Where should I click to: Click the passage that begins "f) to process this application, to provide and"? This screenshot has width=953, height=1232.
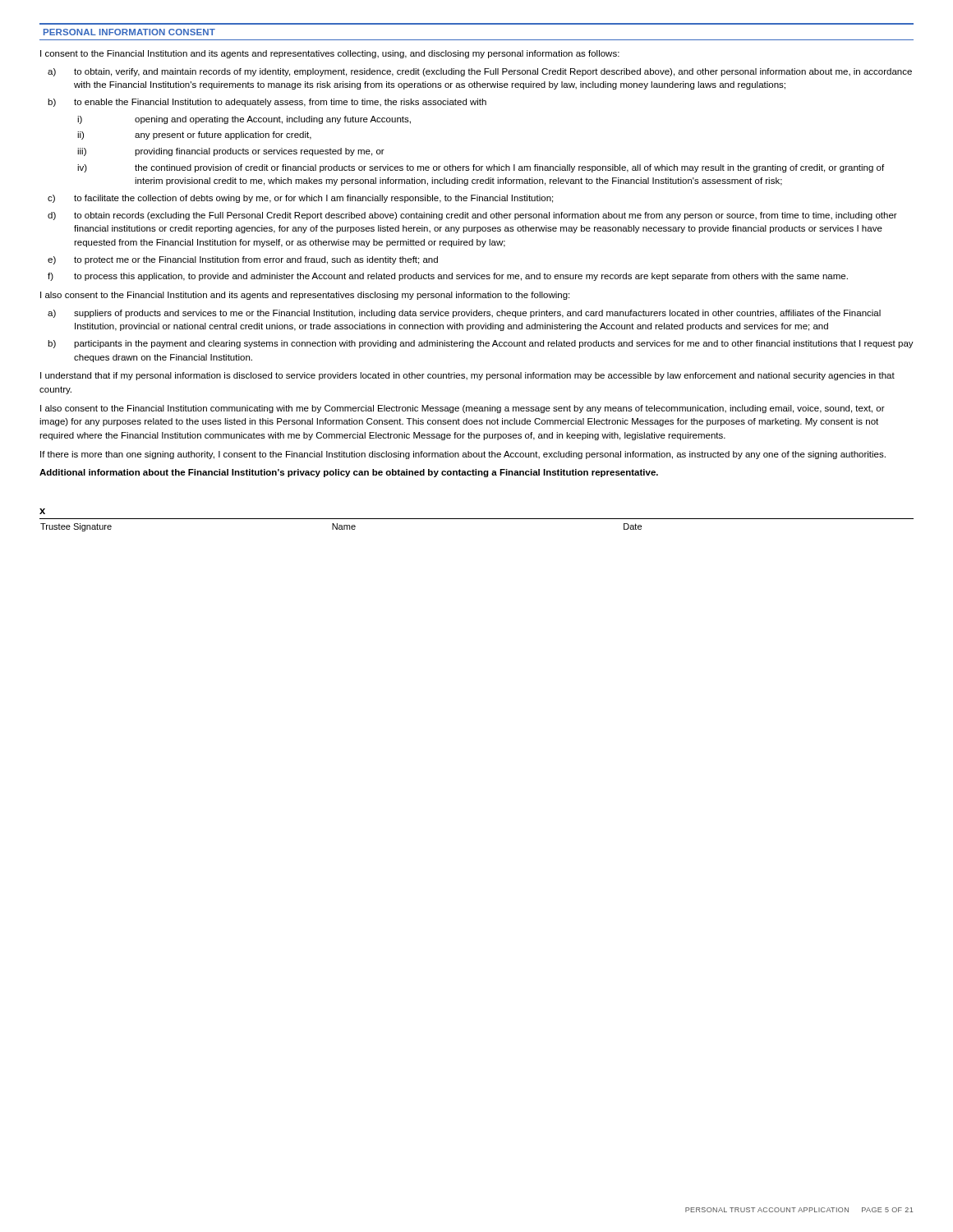(x=476, y=277)
